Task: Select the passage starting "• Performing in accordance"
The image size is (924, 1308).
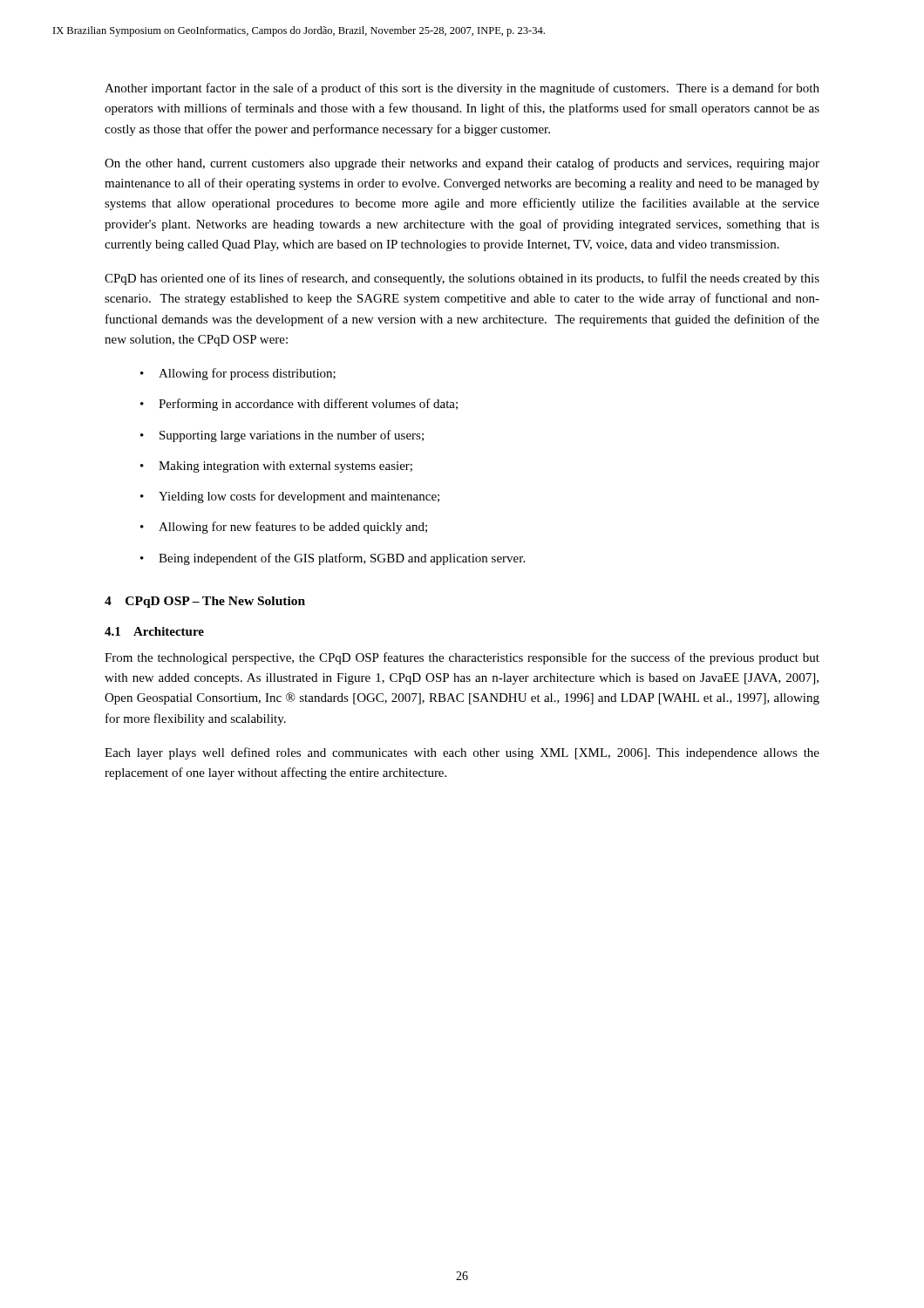Action: (x=299, y=404)
